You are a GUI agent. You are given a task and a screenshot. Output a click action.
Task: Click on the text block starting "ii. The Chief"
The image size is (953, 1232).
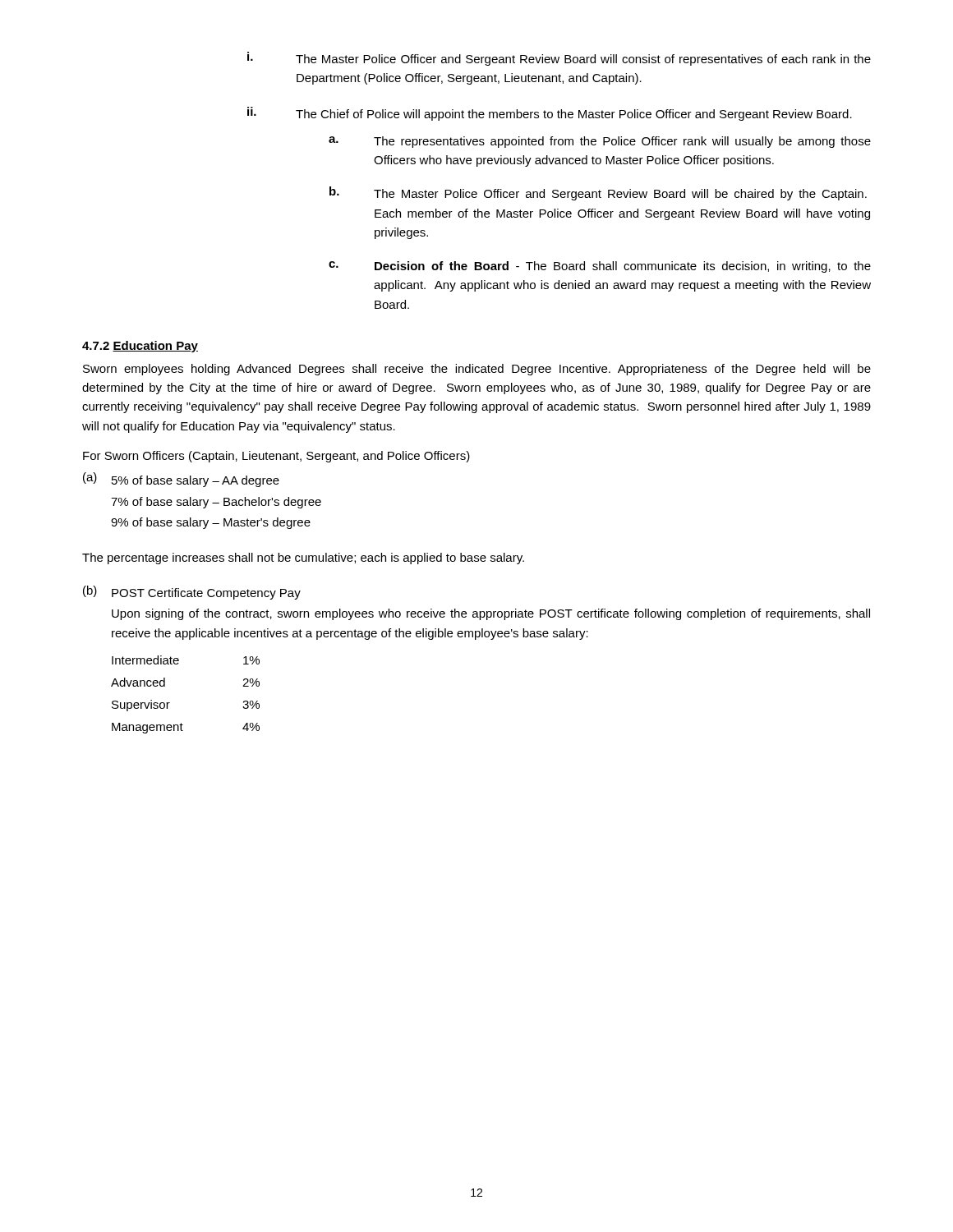coord(559,113)
